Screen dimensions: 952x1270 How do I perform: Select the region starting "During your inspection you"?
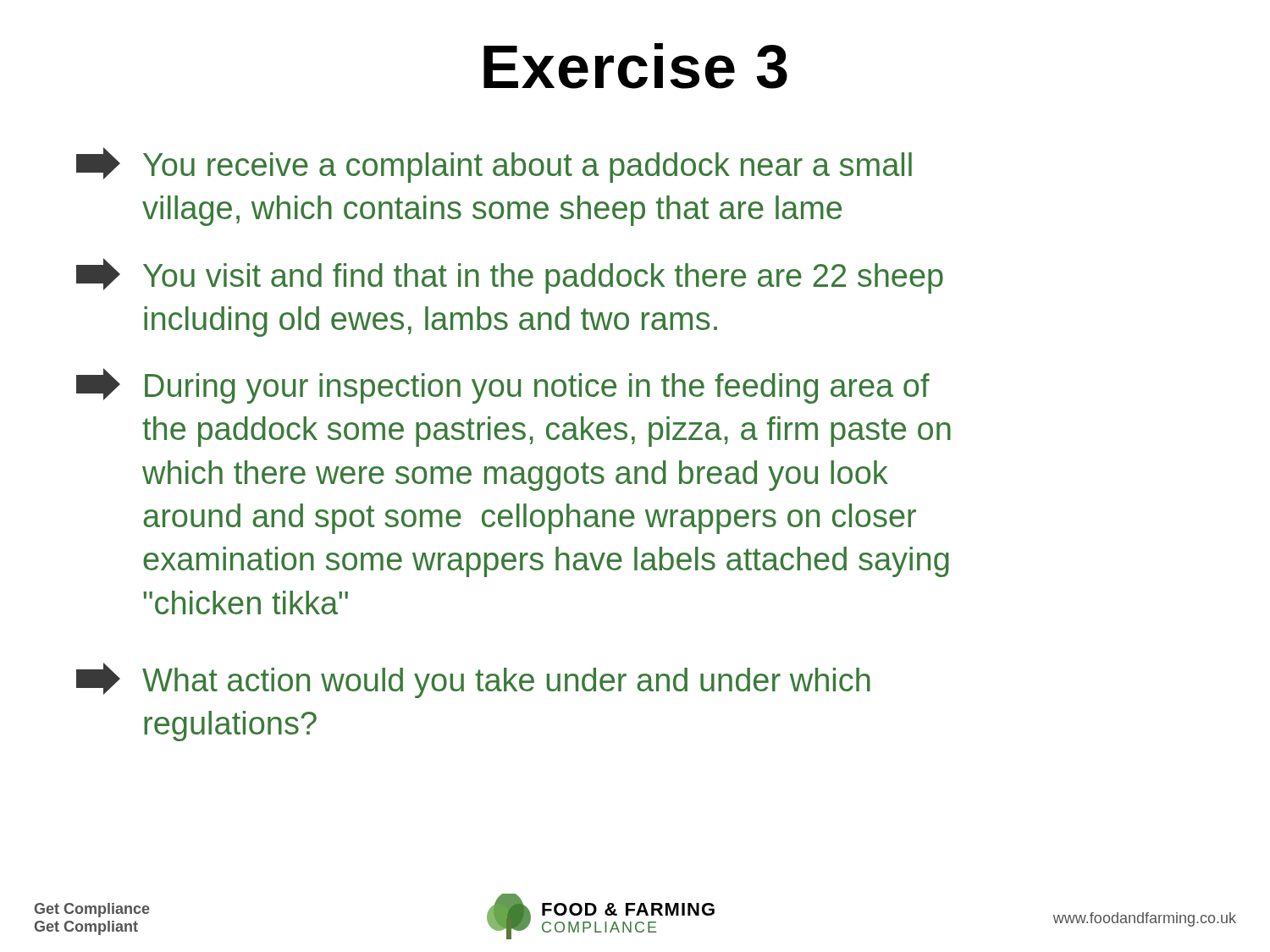pos(514,495)
